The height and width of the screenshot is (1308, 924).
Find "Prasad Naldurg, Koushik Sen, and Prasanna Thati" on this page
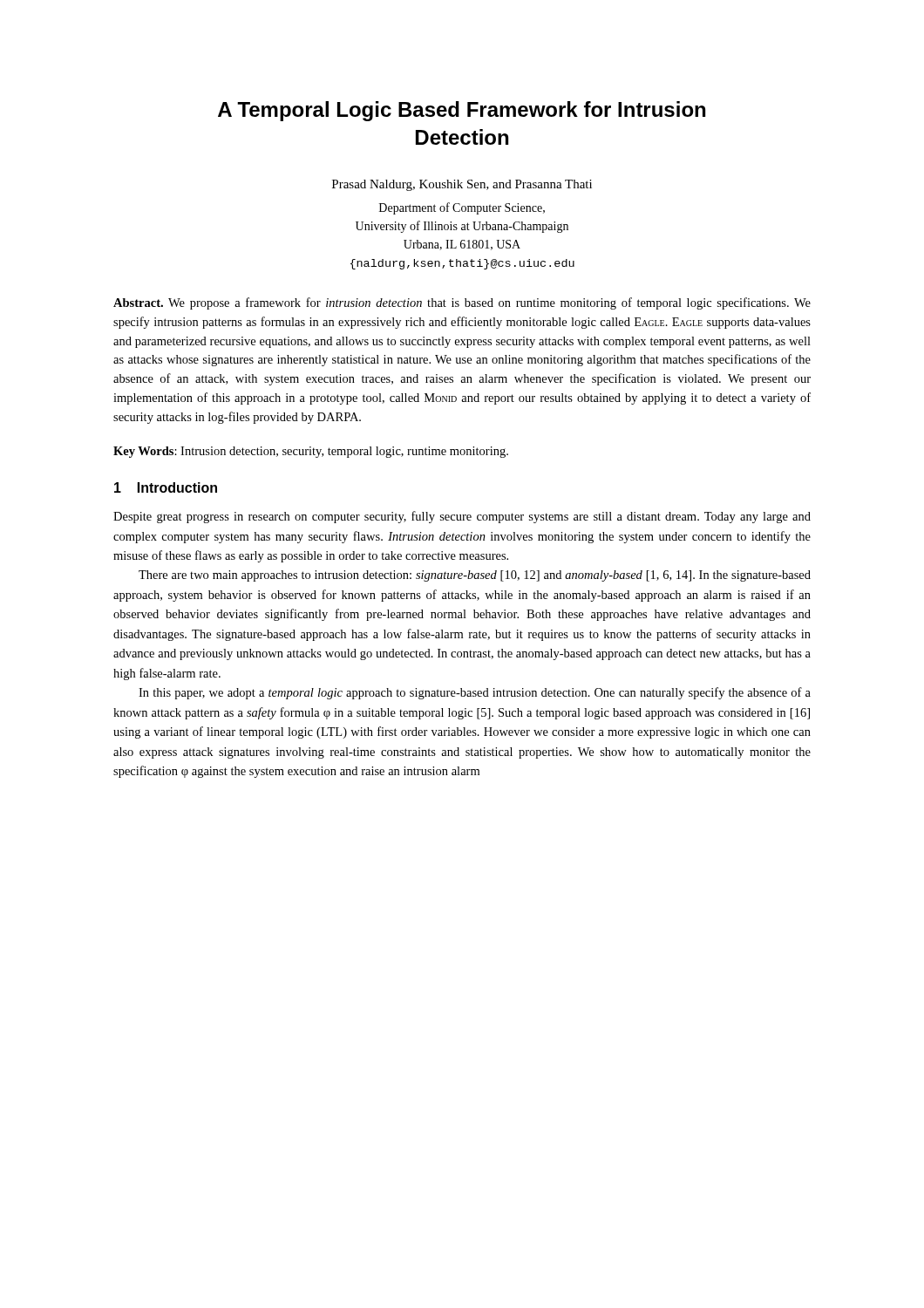(x=462, y=184)
